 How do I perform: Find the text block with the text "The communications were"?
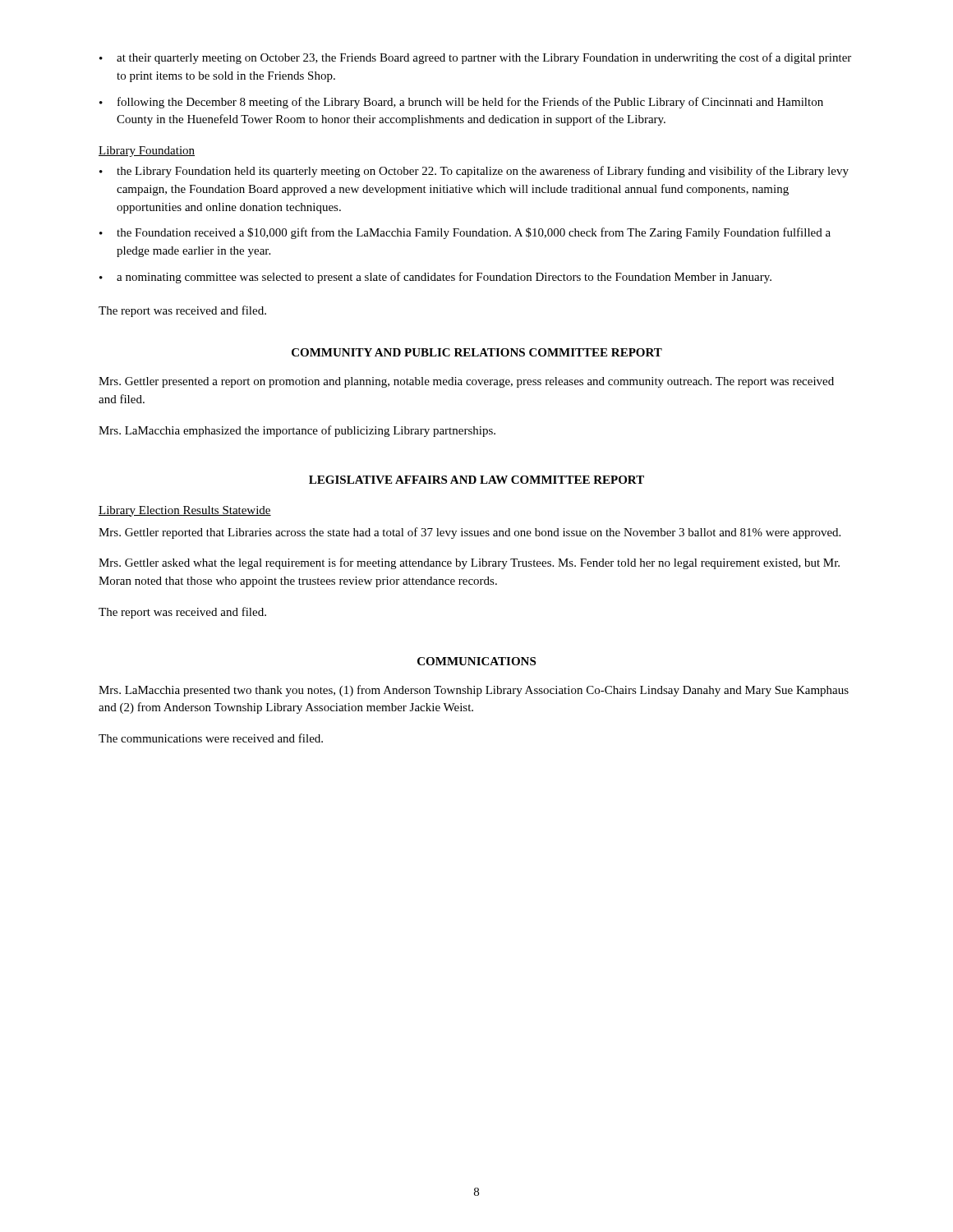211,738
